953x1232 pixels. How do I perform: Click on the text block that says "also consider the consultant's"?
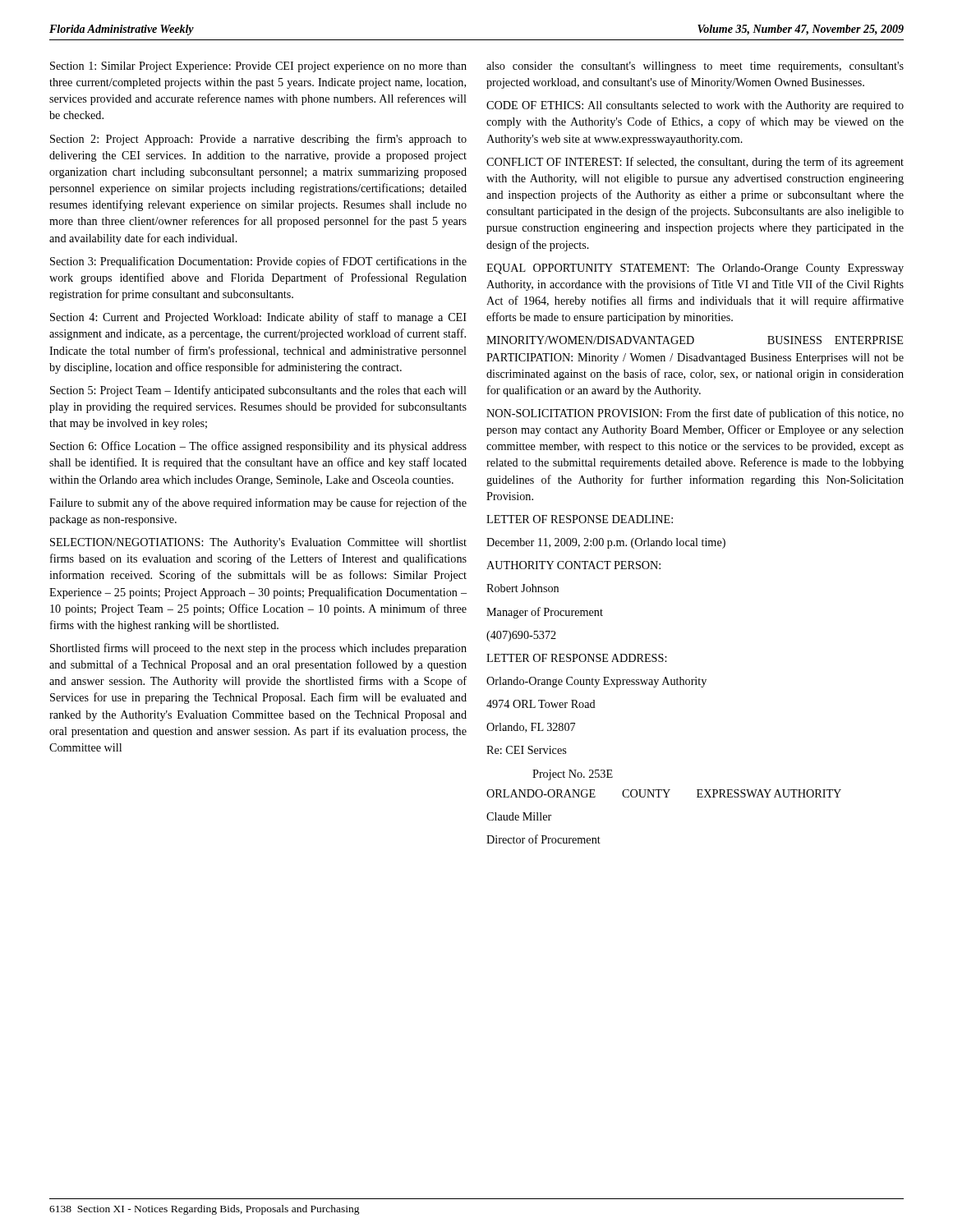[695, 74]
